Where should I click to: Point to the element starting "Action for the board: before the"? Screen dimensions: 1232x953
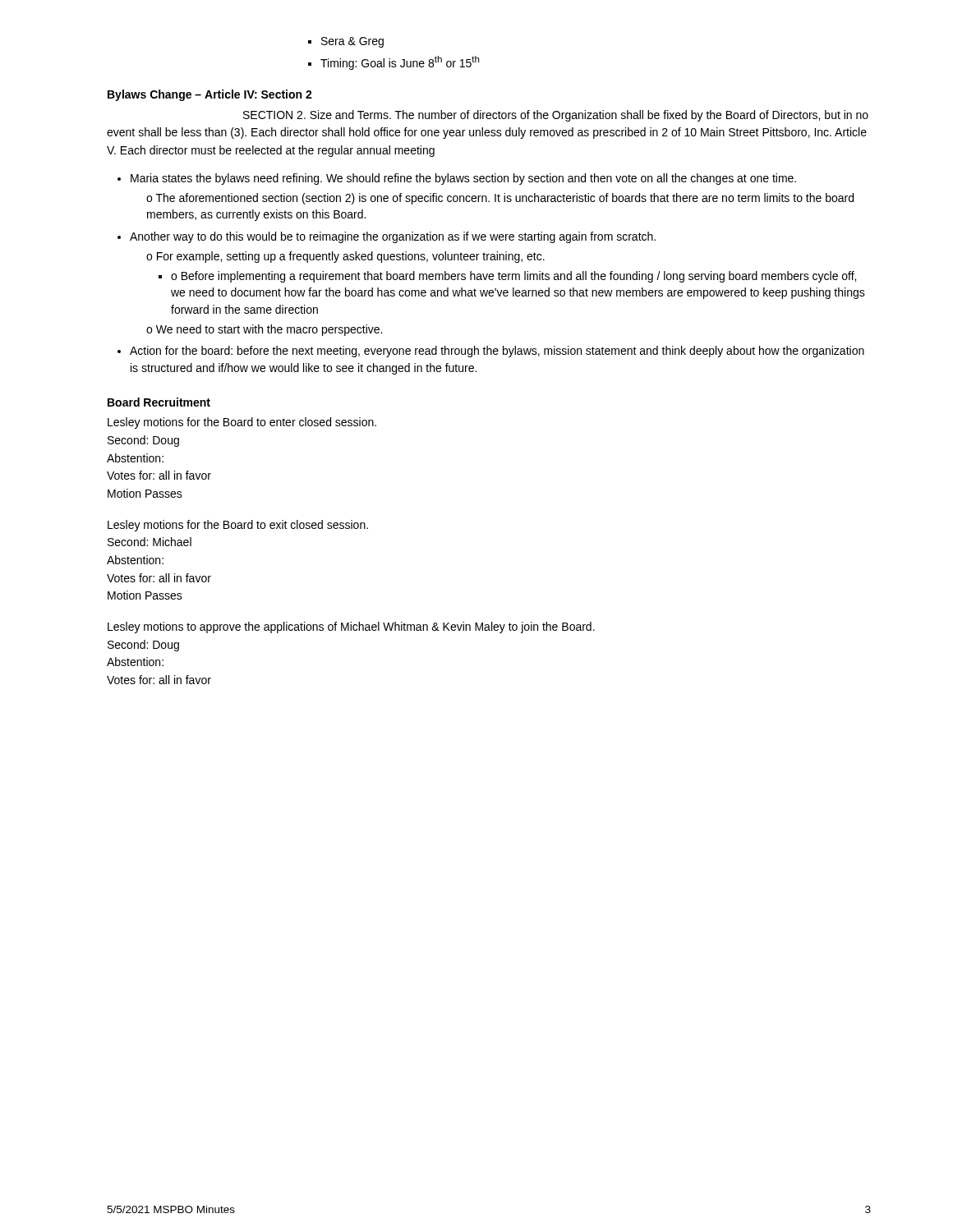click(497, 359)
